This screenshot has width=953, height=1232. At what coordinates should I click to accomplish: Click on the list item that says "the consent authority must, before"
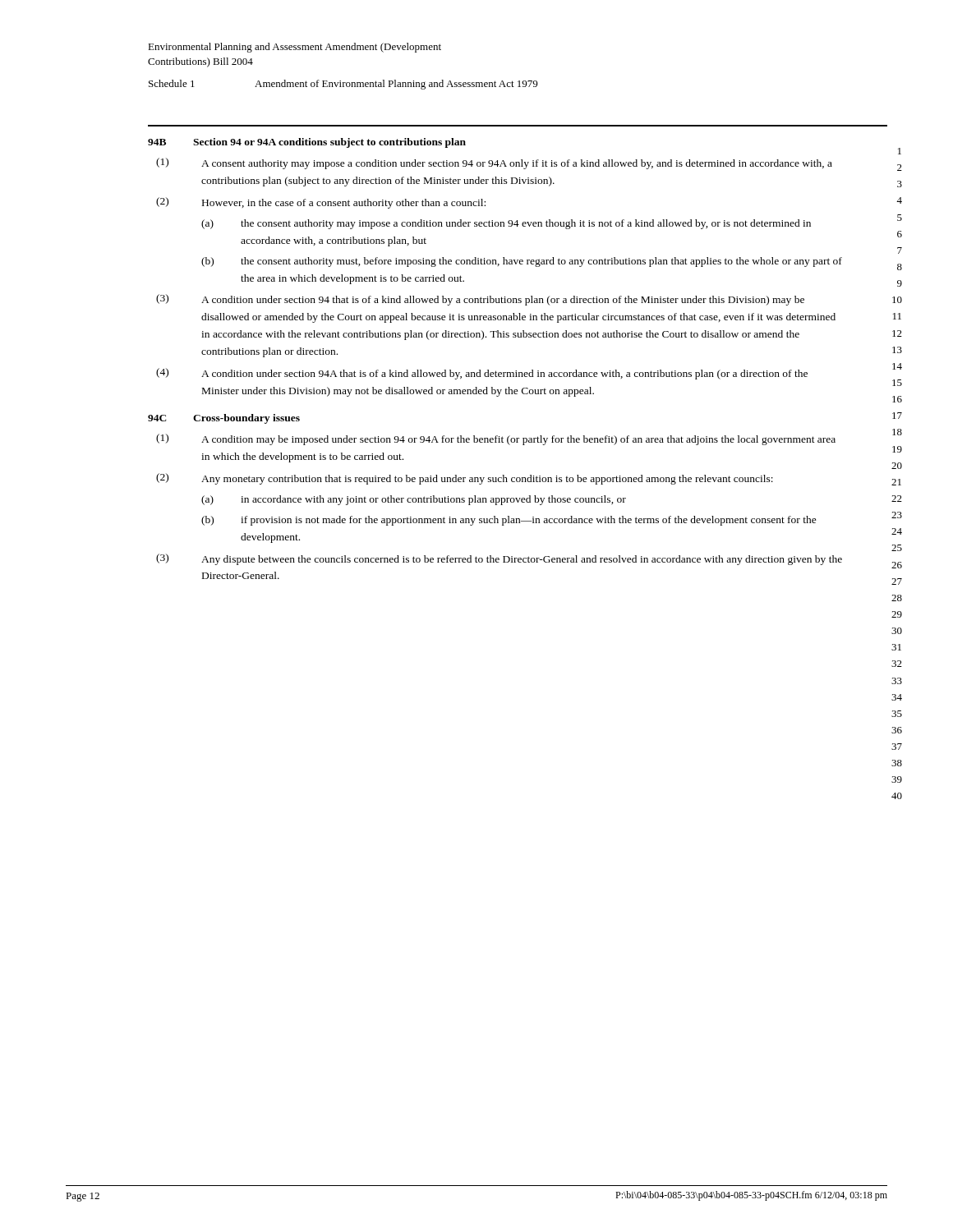(x=541, y=269)
